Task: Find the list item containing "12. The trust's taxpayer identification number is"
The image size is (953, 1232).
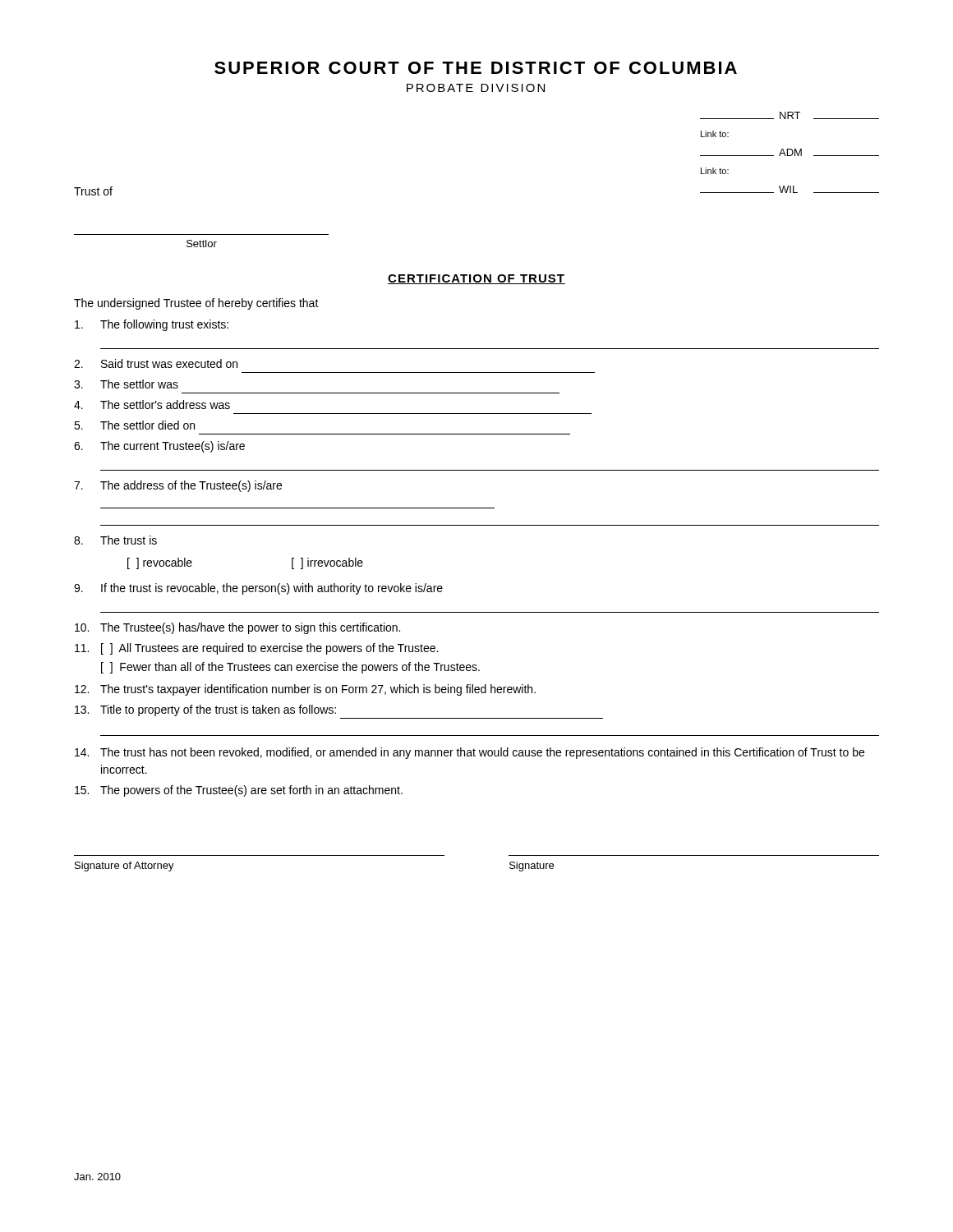Action: click(476, 690)
